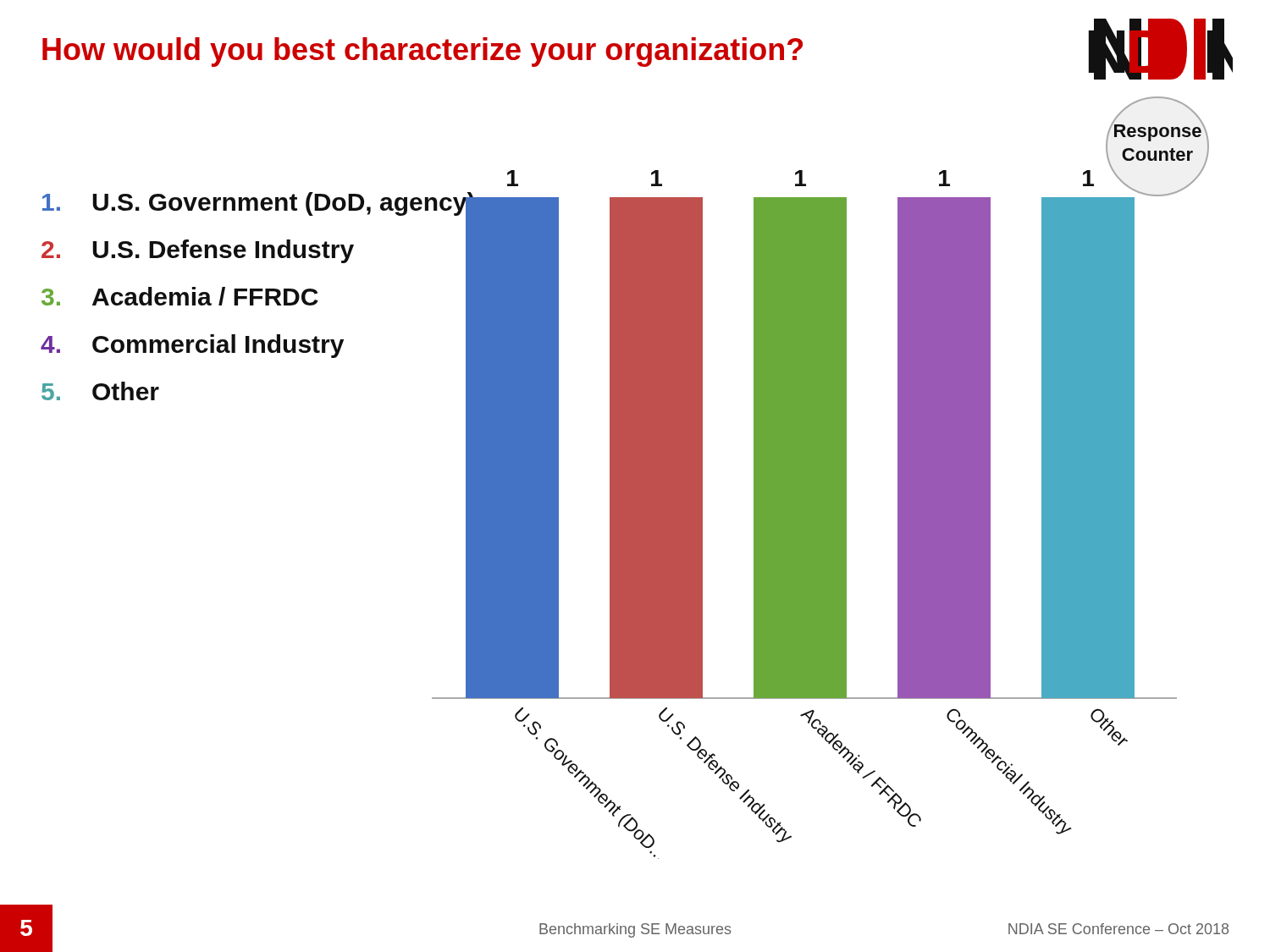
Task: Click on the region starting "5. Other"
Action: (100, 392)
